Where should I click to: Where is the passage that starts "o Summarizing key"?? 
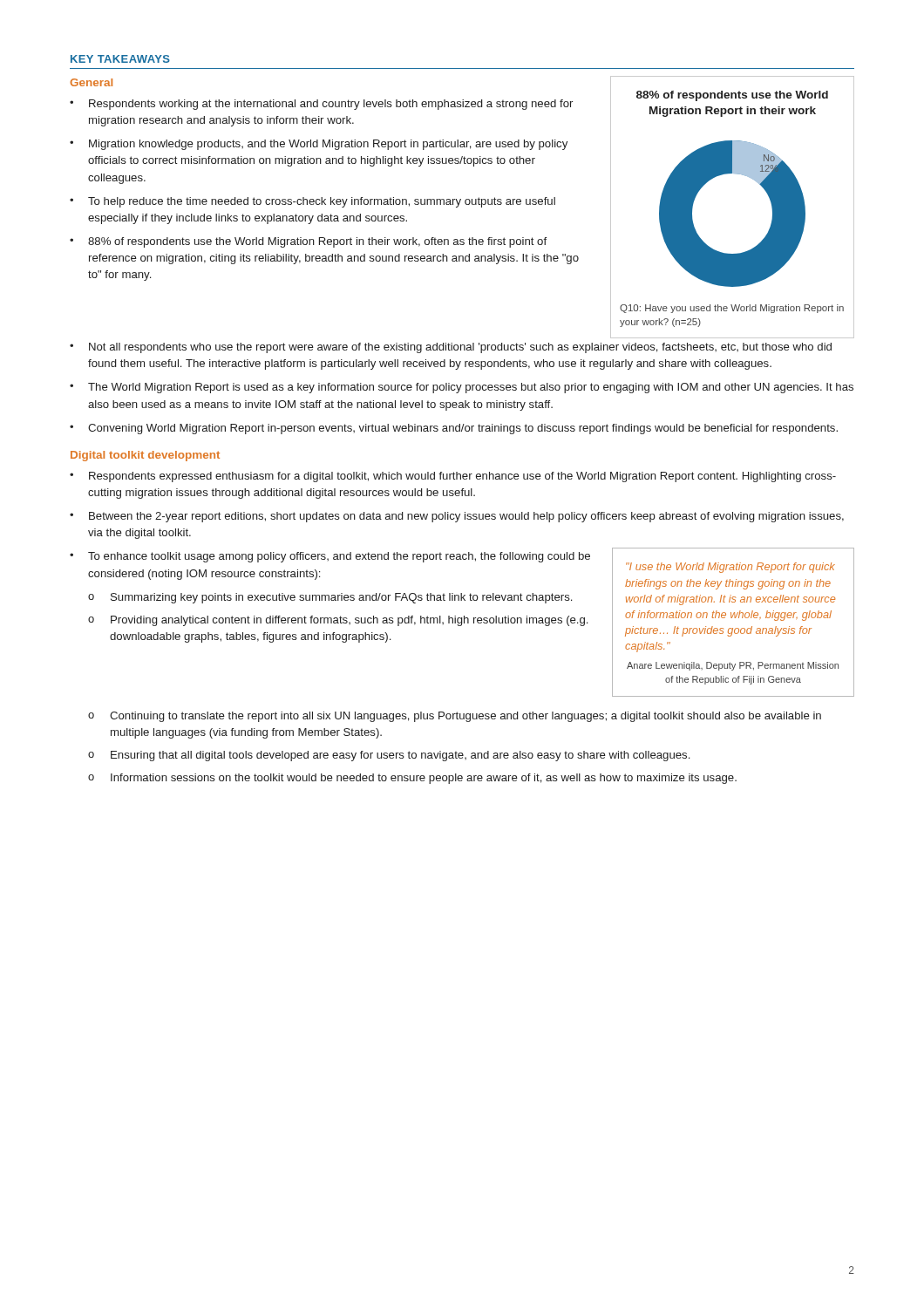[342, 597]
